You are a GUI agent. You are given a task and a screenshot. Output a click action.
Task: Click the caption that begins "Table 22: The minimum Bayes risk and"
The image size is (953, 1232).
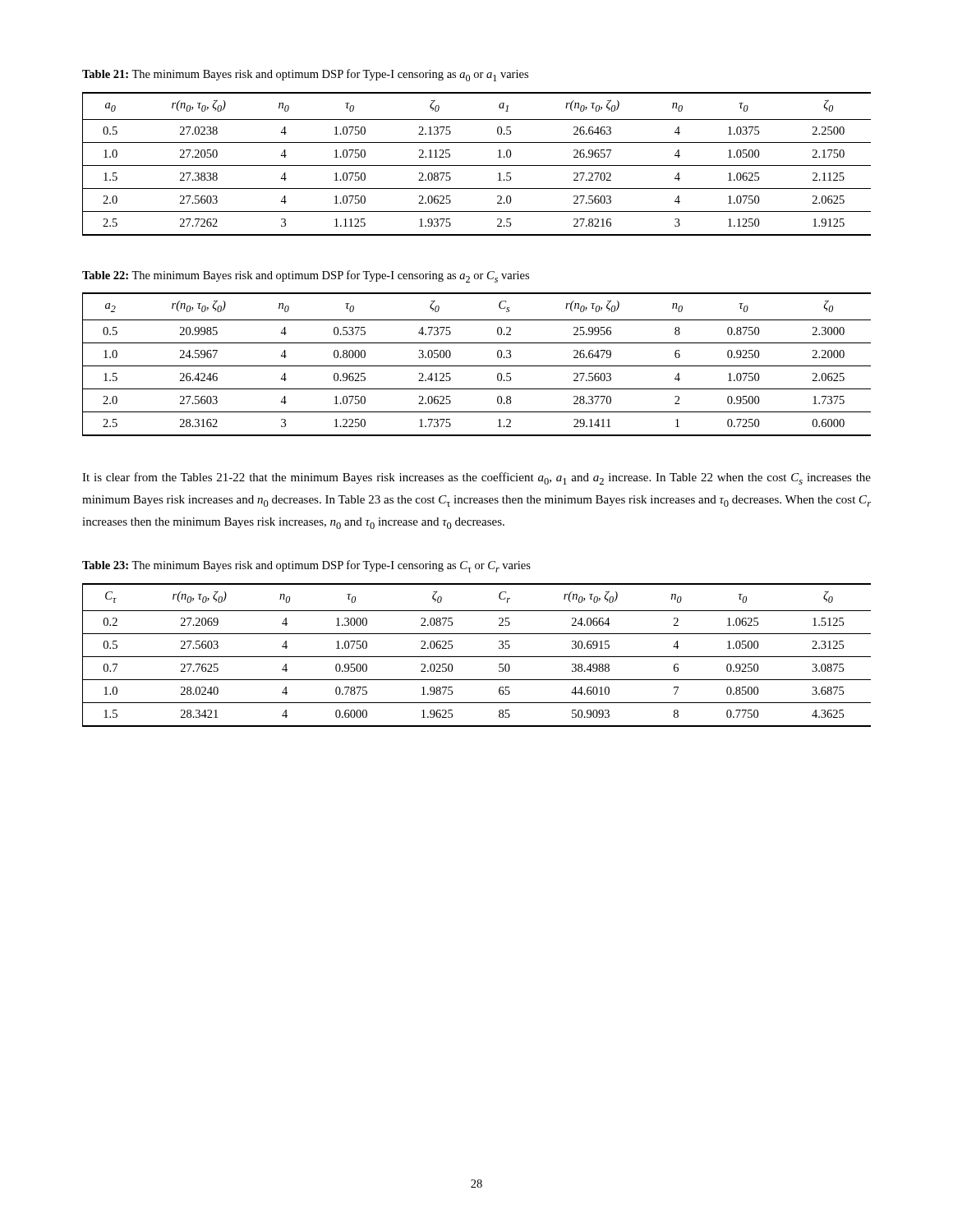coord(306,277)
